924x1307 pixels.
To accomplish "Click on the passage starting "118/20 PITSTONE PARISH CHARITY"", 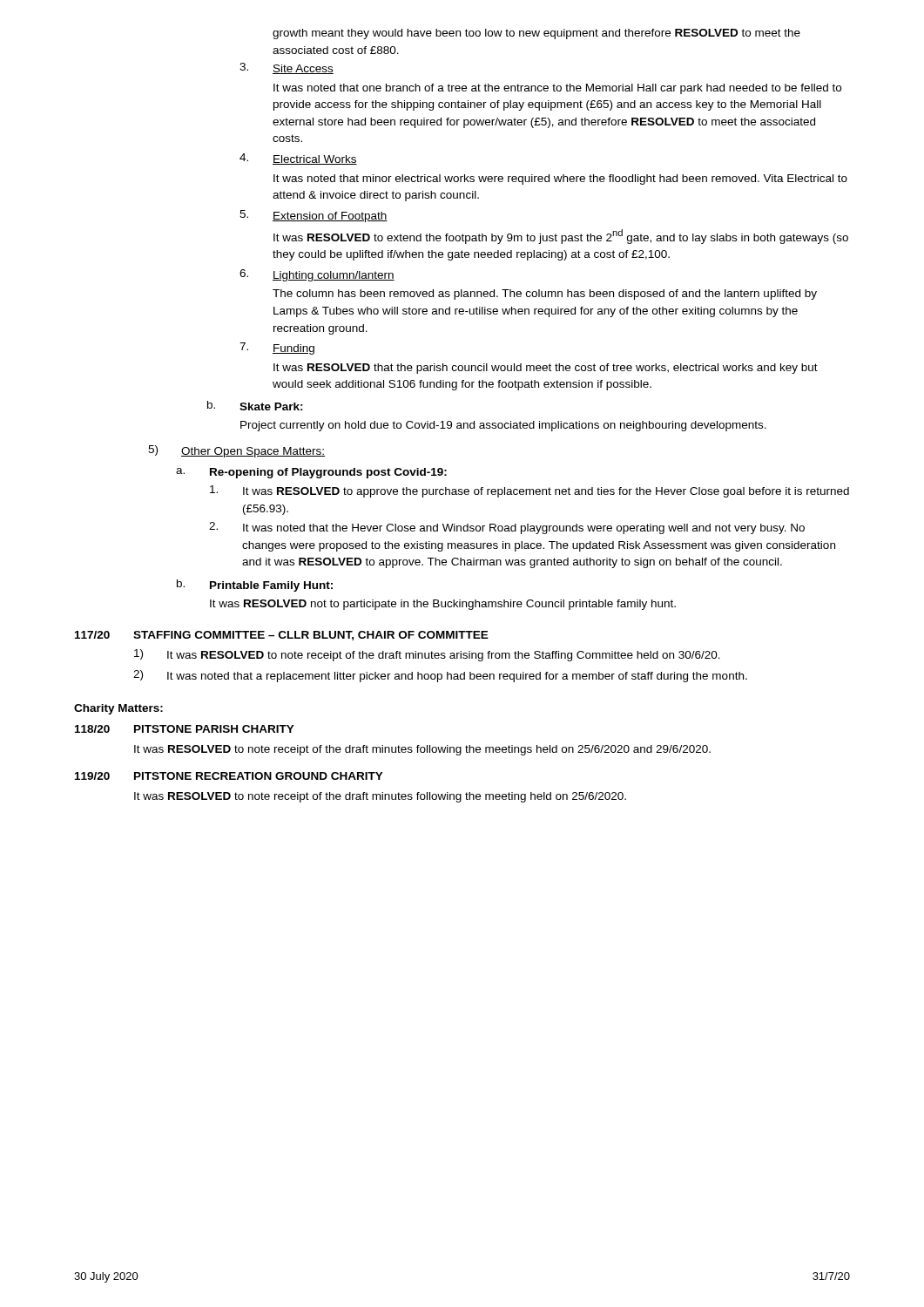I will click(x=185, y=729).
